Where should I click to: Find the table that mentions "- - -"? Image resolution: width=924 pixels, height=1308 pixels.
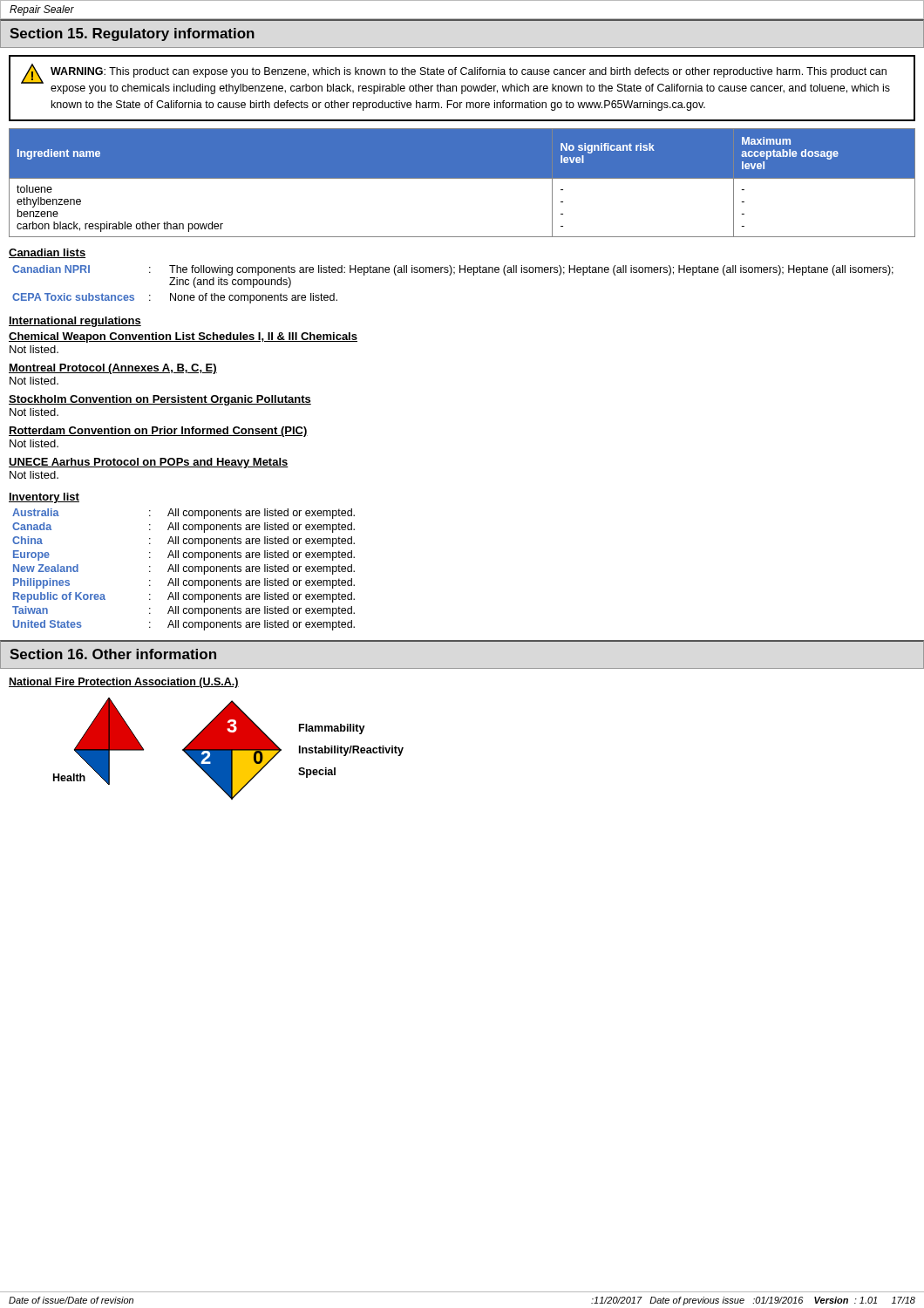tap(462, 183)
